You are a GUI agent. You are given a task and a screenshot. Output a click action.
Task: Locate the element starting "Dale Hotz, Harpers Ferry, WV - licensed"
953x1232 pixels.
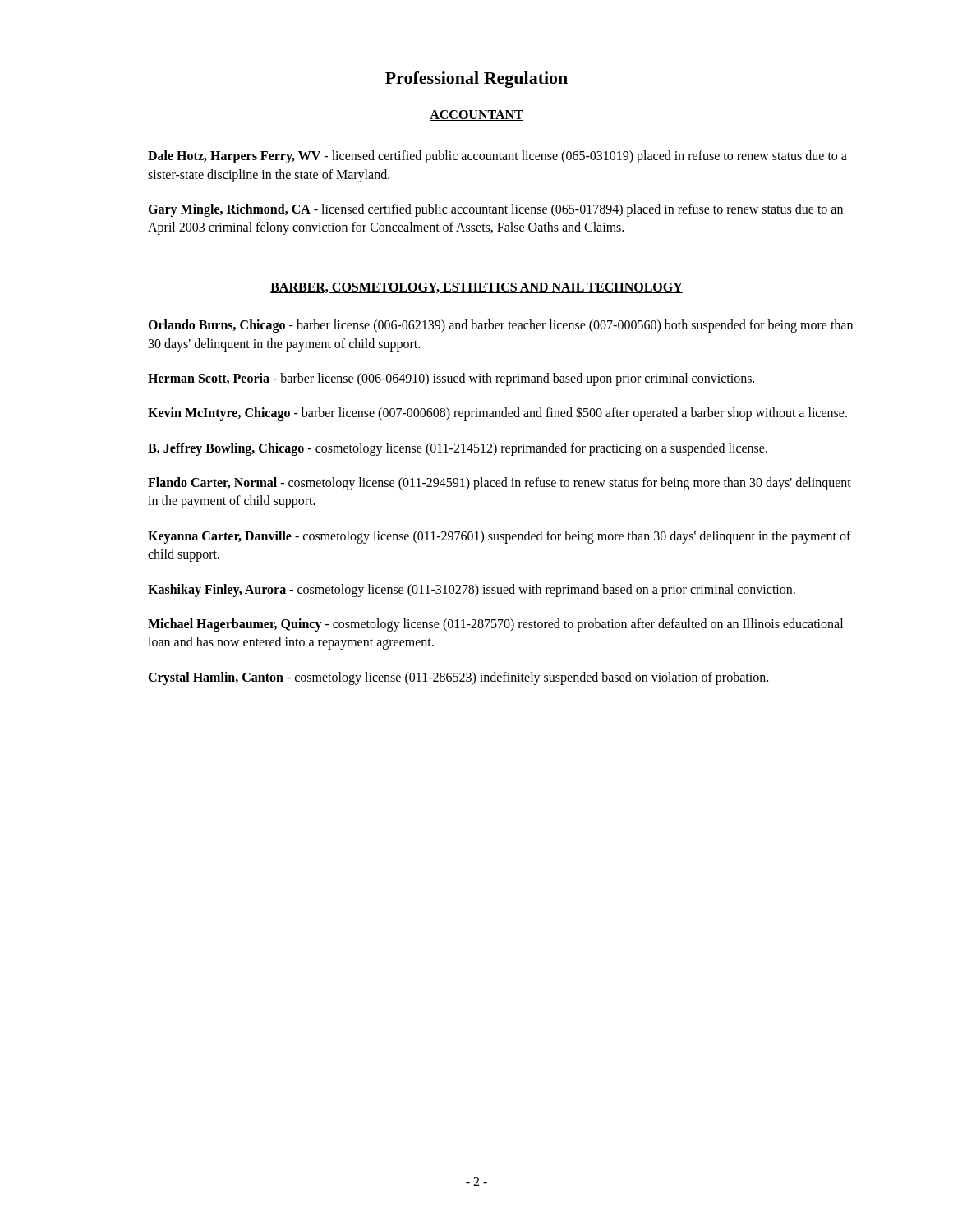pyautogui.click(x=476, y=166)
